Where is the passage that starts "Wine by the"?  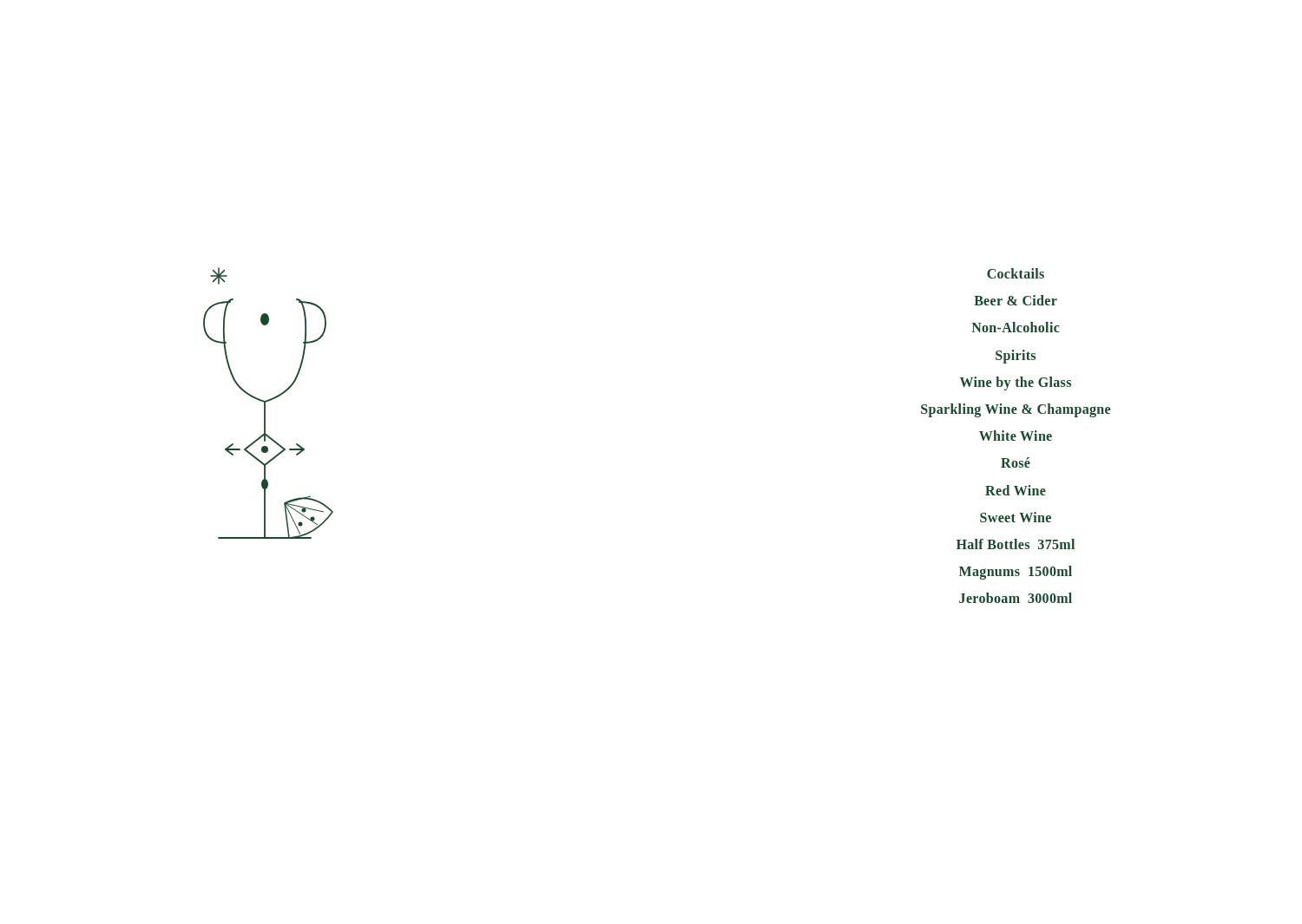(1016, 382)
